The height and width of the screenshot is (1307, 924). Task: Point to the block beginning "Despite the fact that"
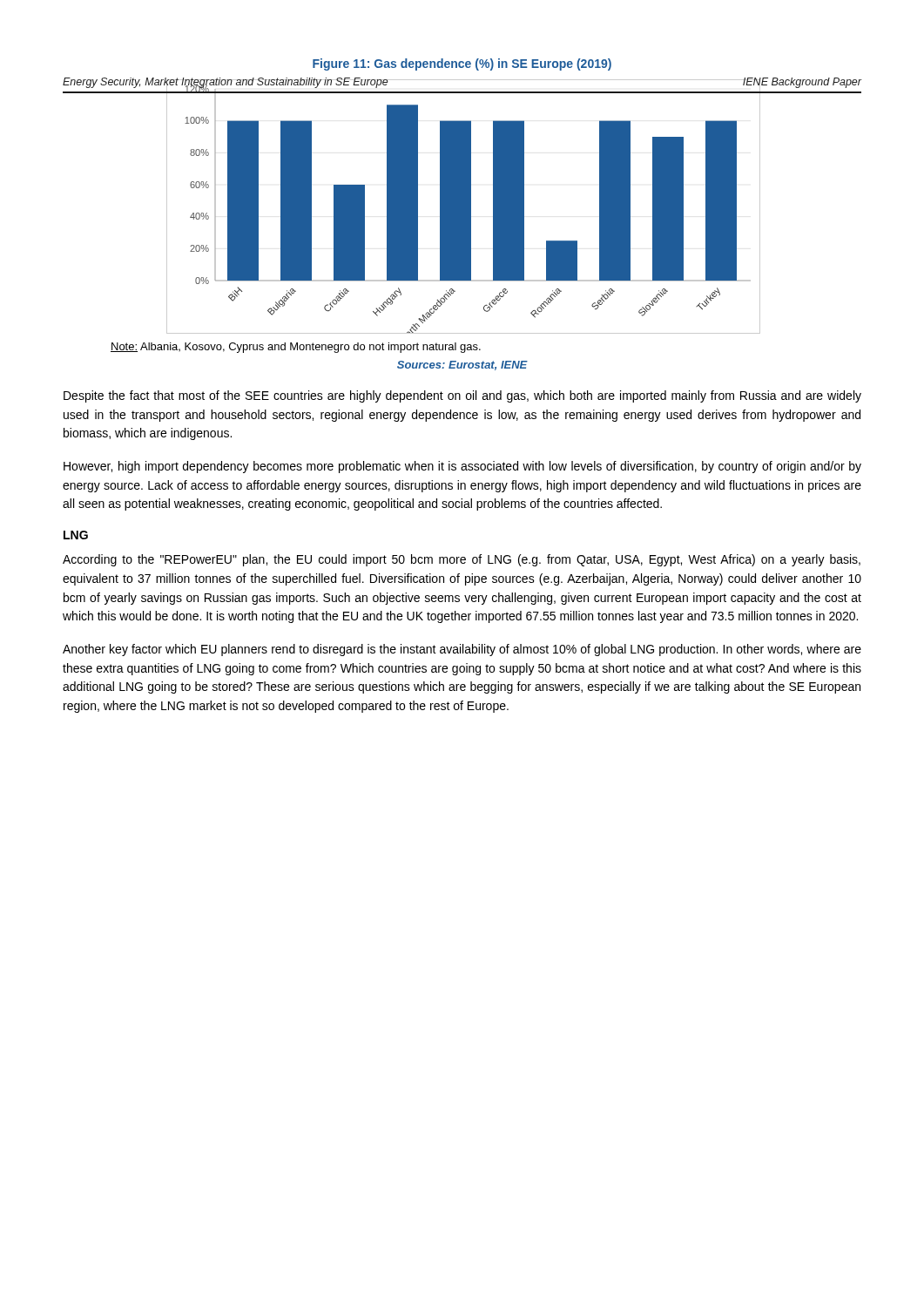click(462, 414)
